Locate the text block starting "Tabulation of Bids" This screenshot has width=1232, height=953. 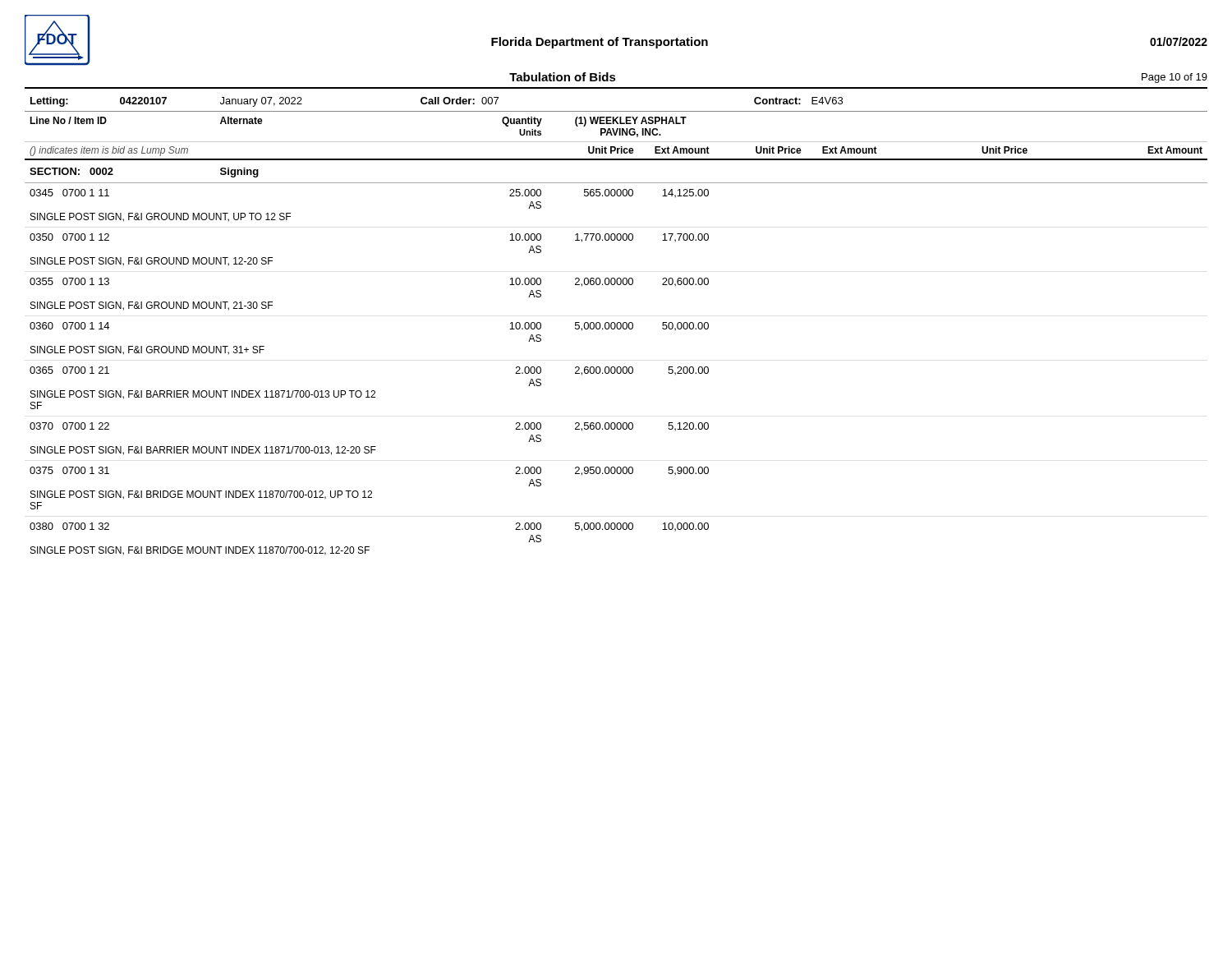(x=563, y=77)
